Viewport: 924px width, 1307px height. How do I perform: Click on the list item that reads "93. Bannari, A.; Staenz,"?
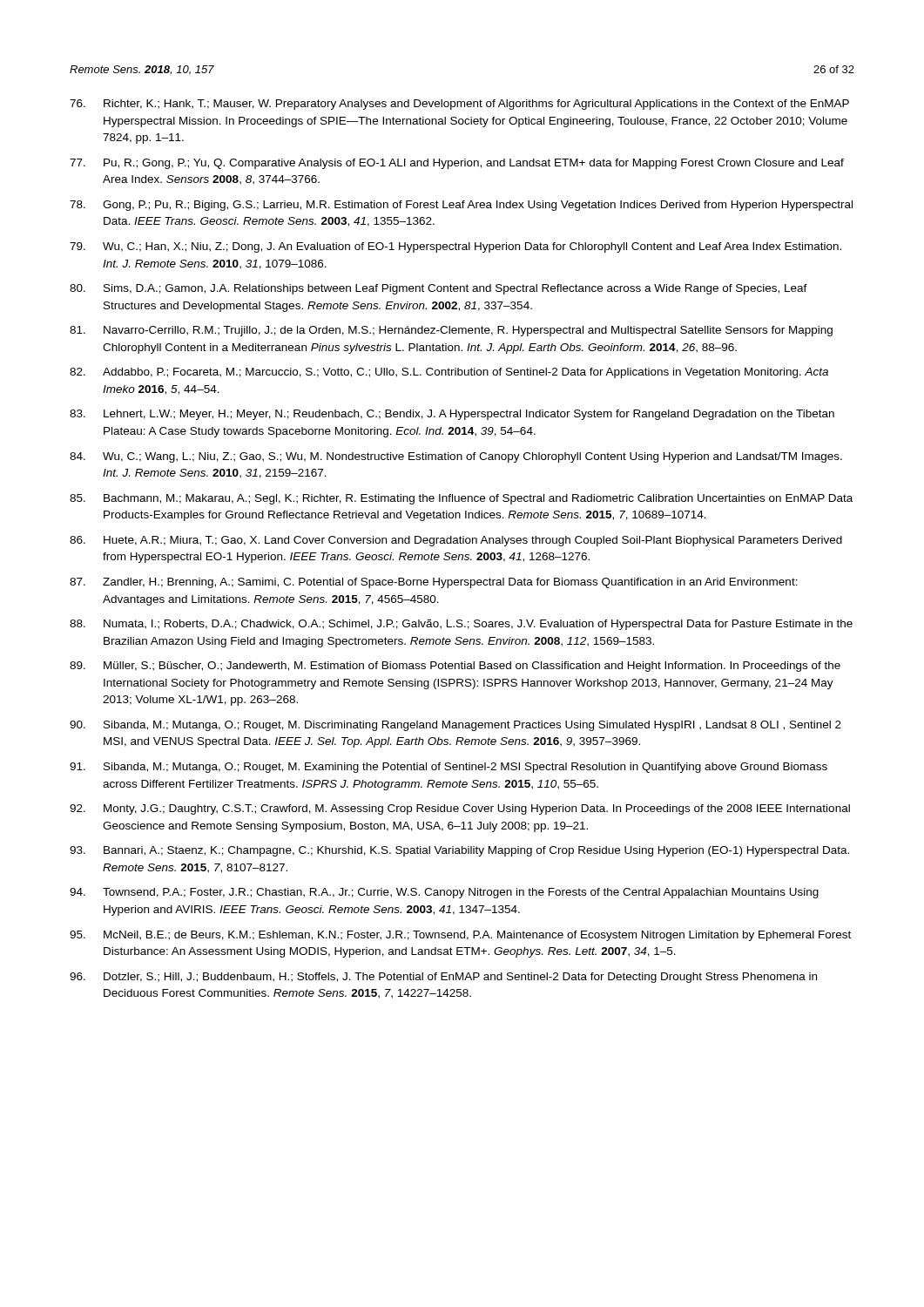[x=462, y=859]
